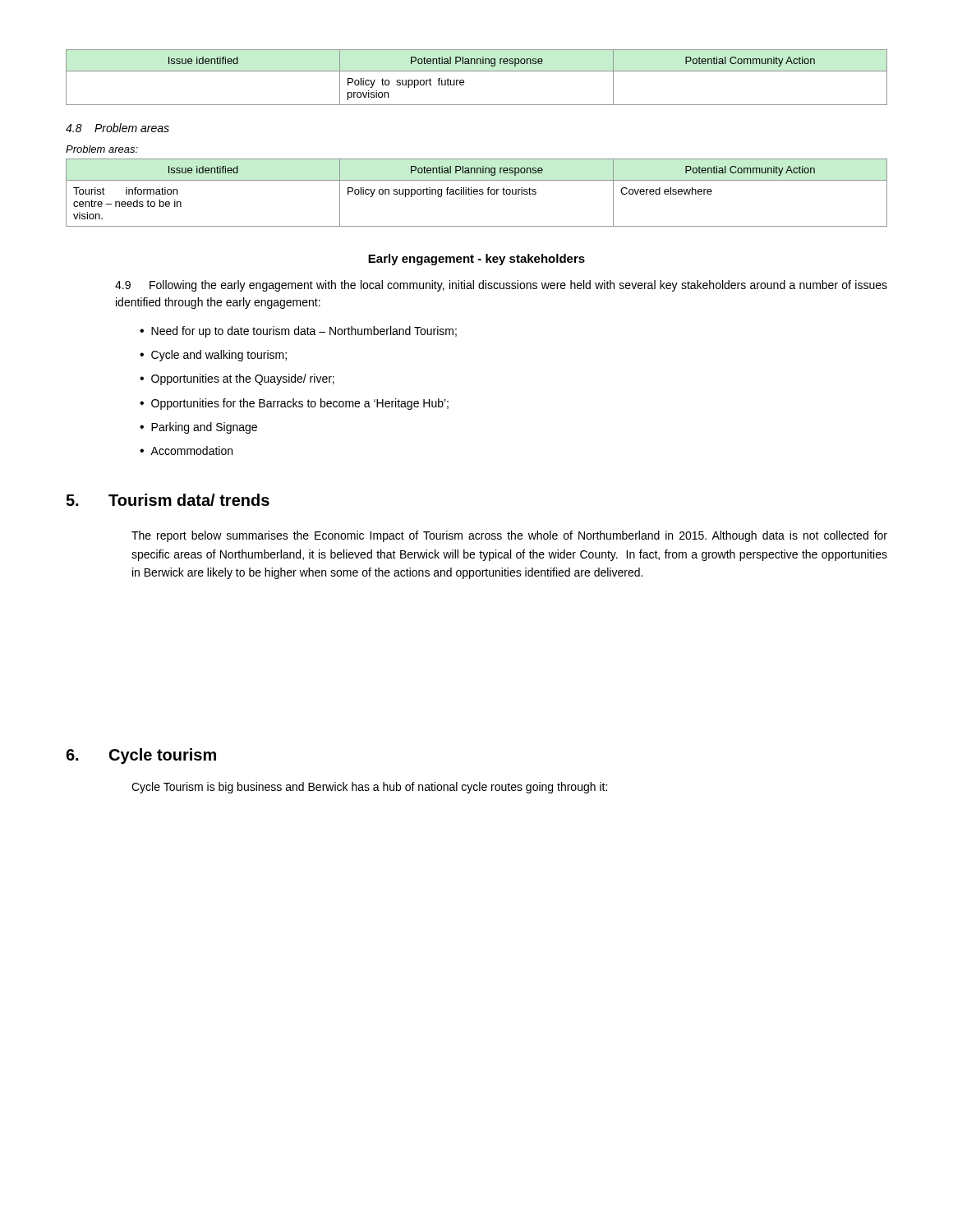Where does it say "• Accommodation"?
Screen dimensions: 1232x953
pyautogui.click(x=187, y=451)
